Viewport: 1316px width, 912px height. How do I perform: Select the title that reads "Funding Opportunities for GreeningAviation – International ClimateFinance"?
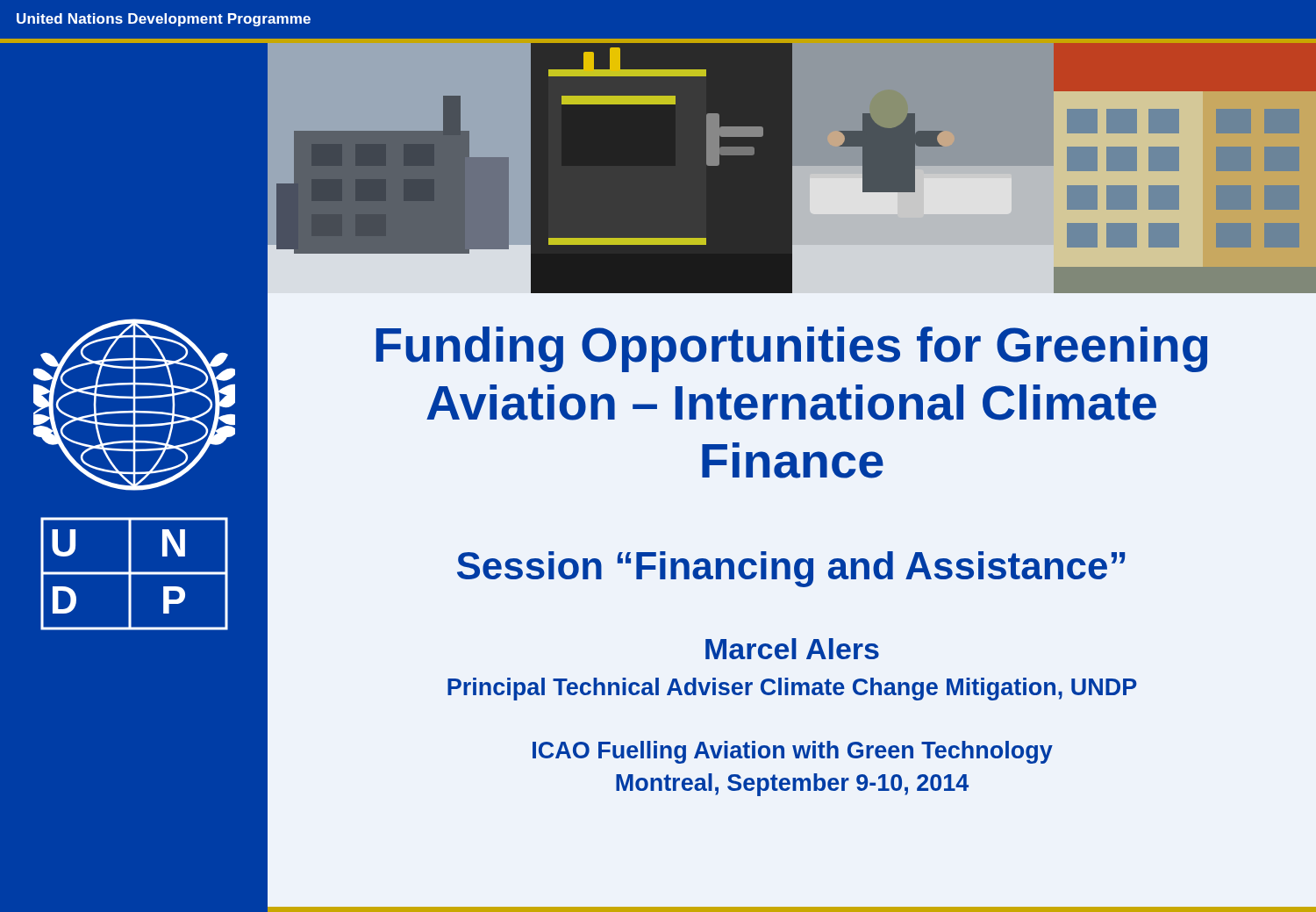click(792, 403)
